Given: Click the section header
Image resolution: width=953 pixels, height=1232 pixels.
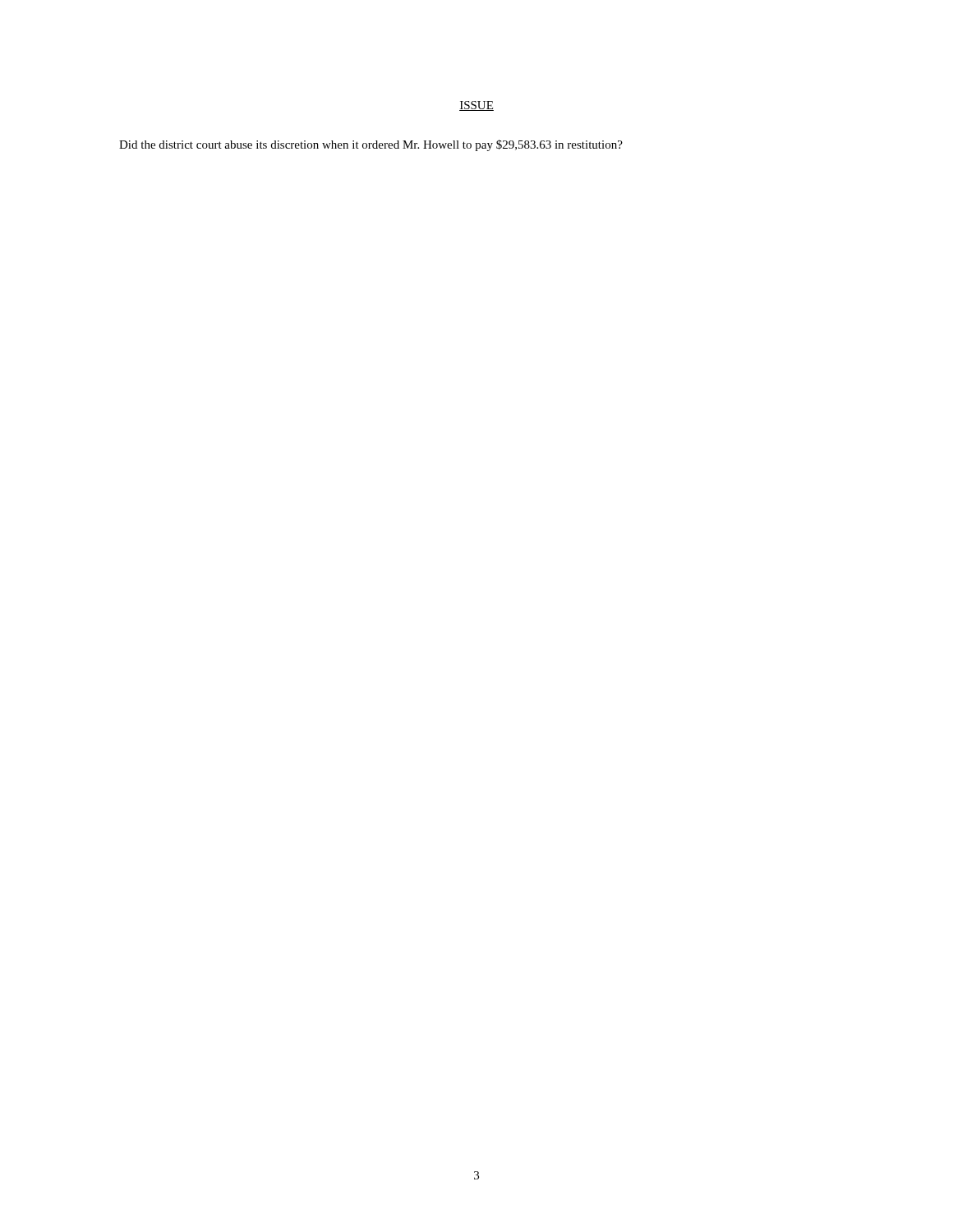Looking at the screenshot, I should coord(476,105).
